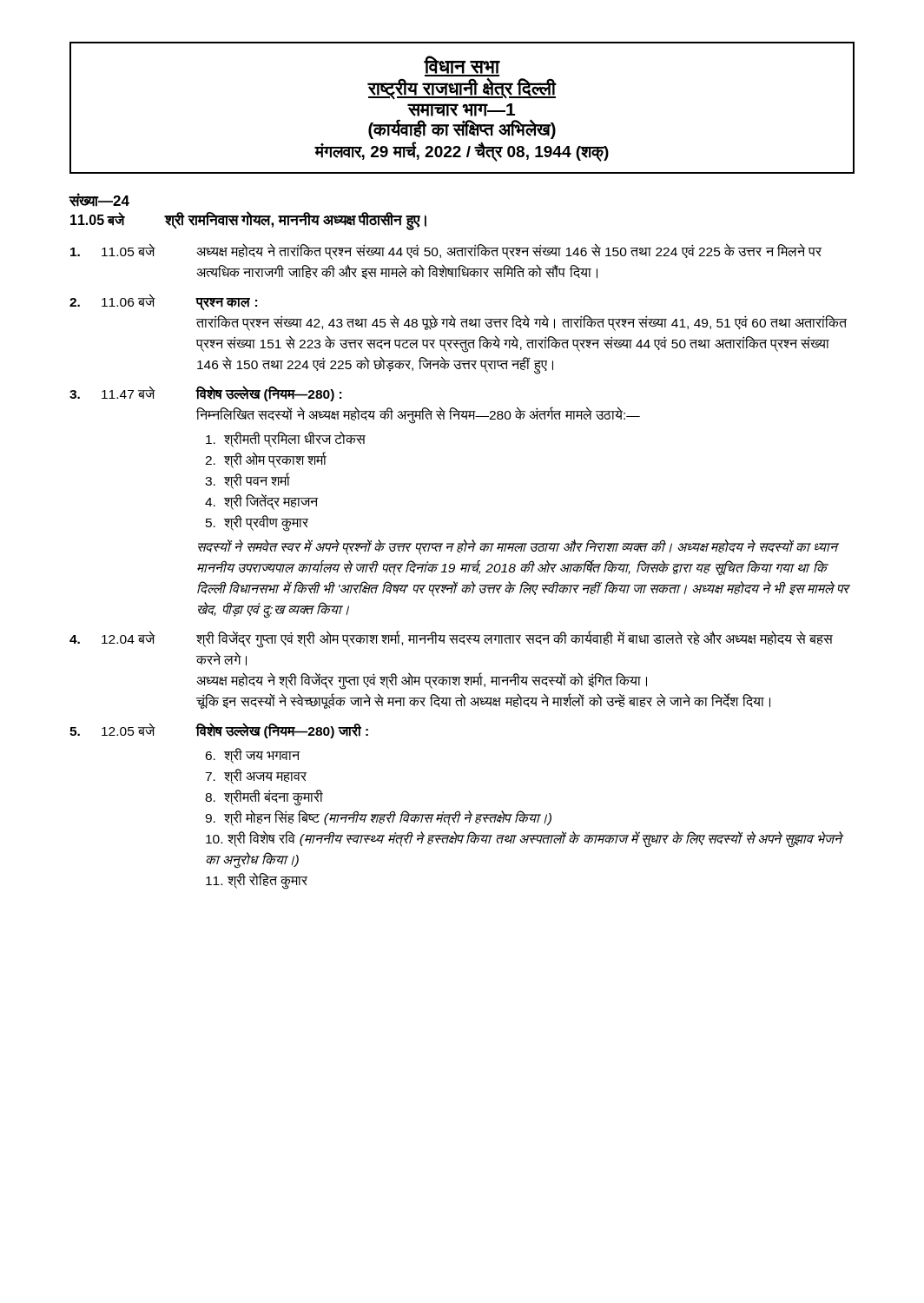Click where it says "8. श्रीमती बंदना कुमारी"

tap(264, 797)
